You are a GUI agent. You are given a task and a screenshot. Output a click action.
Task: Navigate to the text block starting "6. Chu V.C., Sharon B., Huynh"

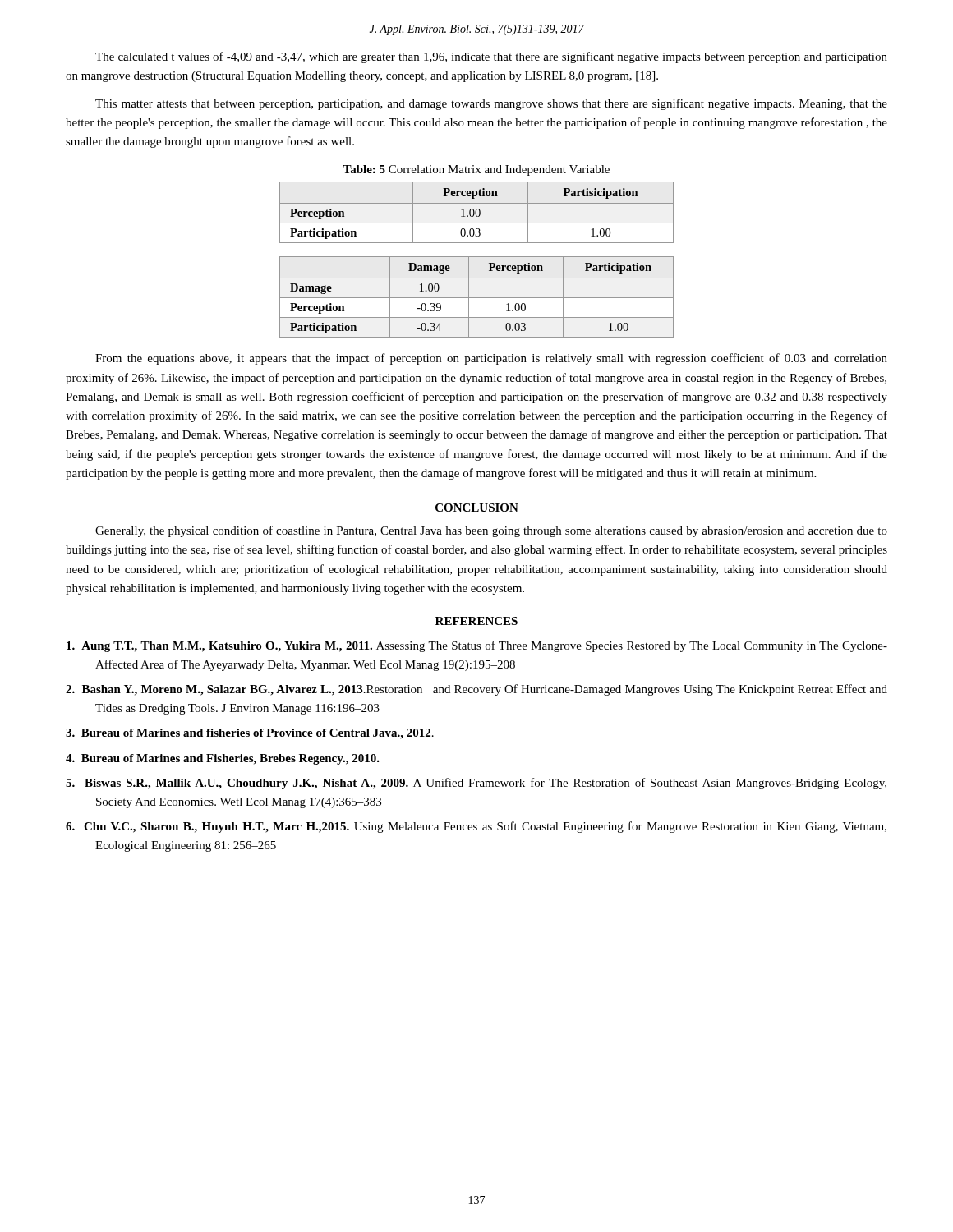click(476, 835)
